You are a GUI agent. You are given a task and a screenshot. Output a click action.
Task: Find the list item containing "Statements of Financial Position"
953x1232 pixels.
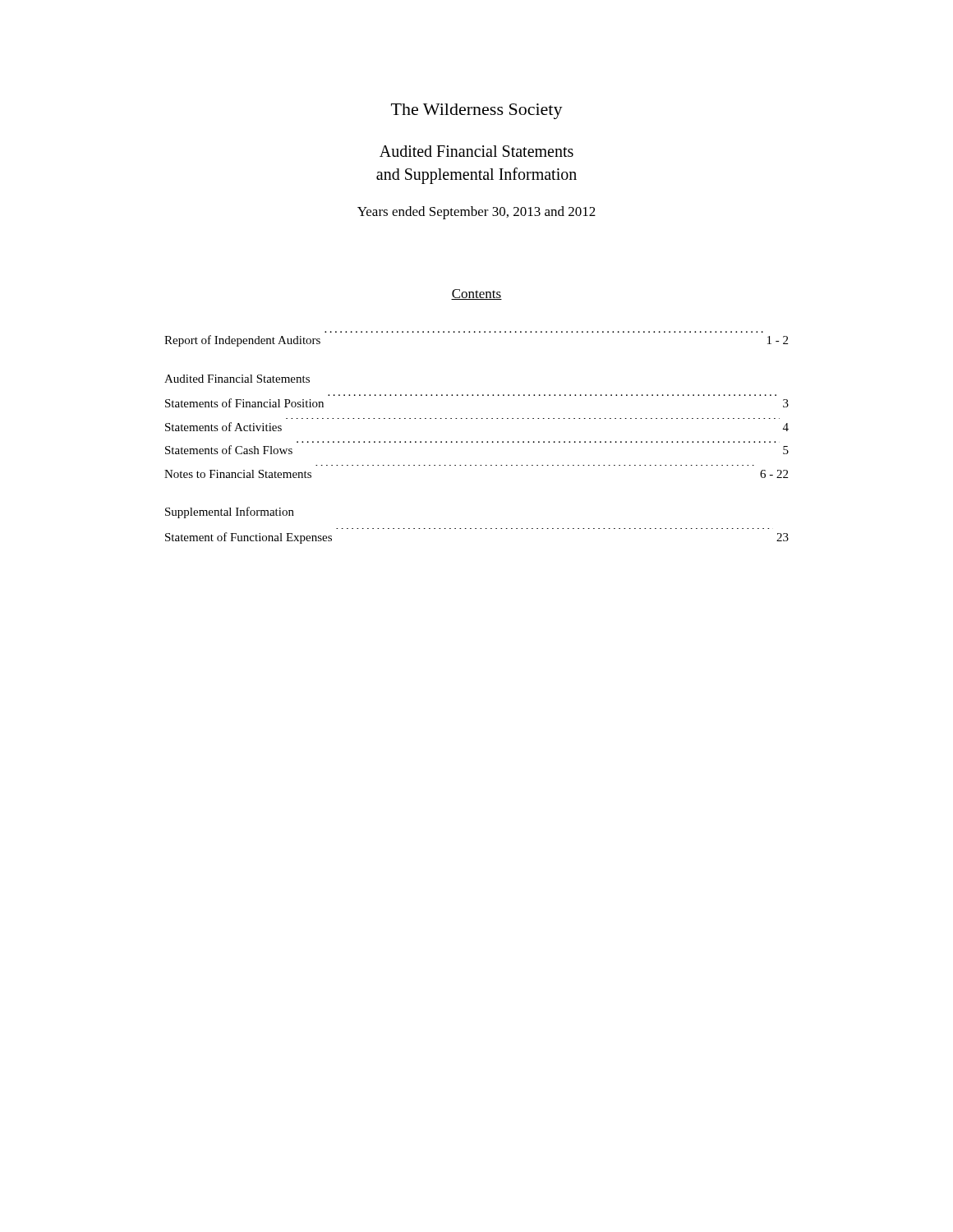(476, 403)
